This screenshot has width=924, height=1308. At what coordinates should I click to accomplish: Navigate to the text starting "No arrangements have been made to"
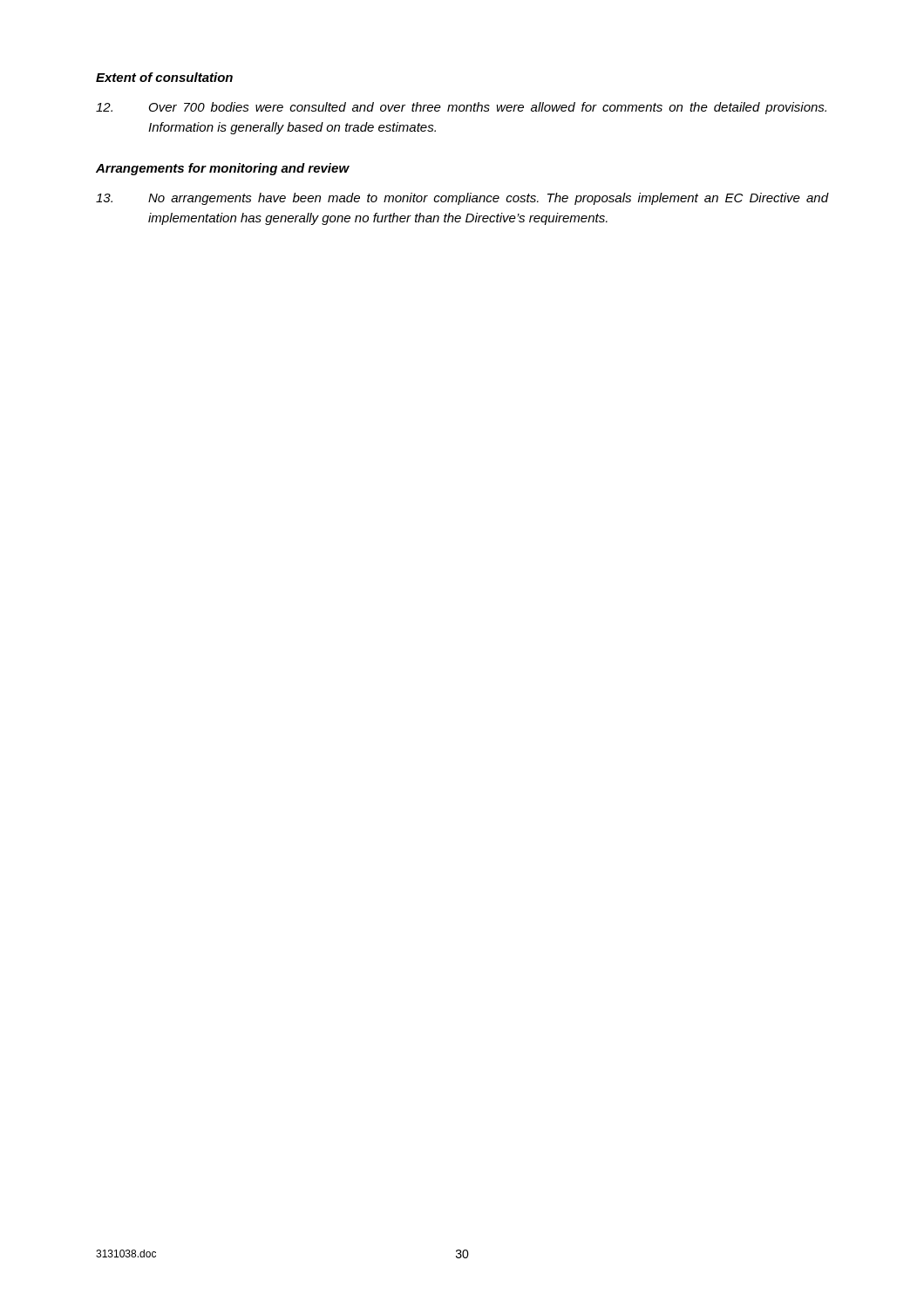click(x=462, y=207)
